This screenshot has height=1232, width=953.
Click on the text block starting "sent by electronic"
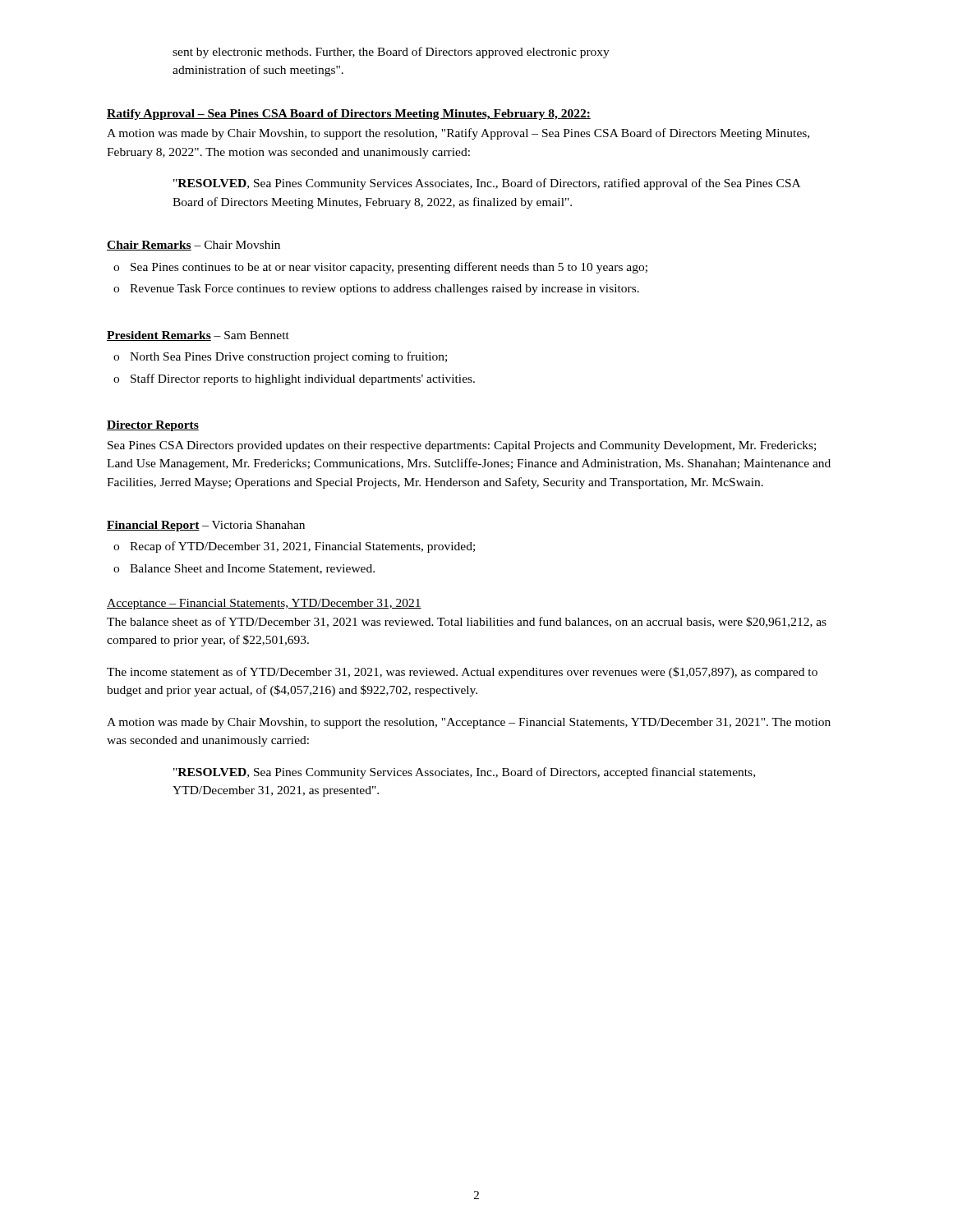click(x=493, y=61)
